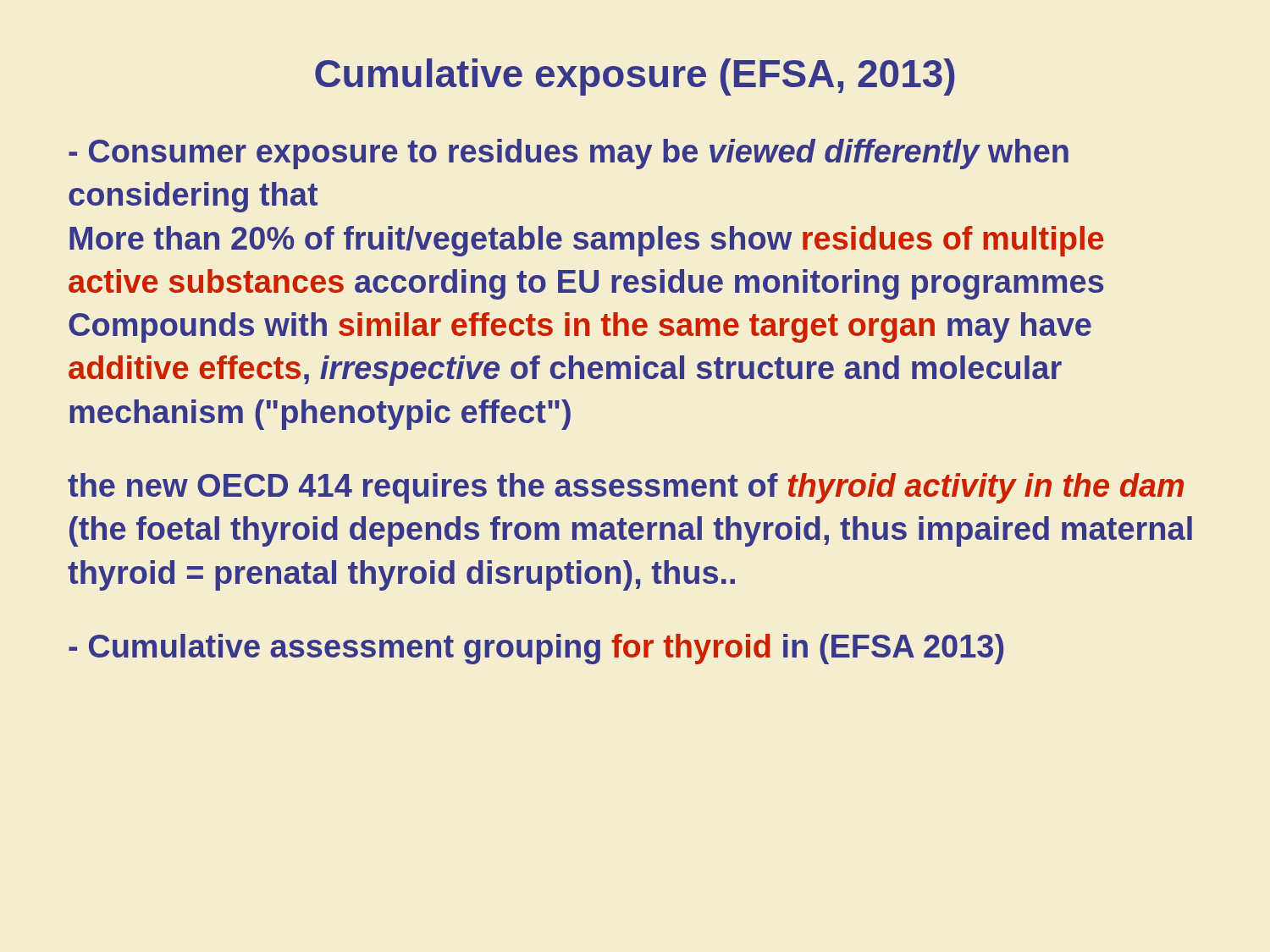The width and height of the screenshot is (1270, 952).
Task: Navigate to the element starting "the new OECD 414"
Action: (x=631, y=529)
